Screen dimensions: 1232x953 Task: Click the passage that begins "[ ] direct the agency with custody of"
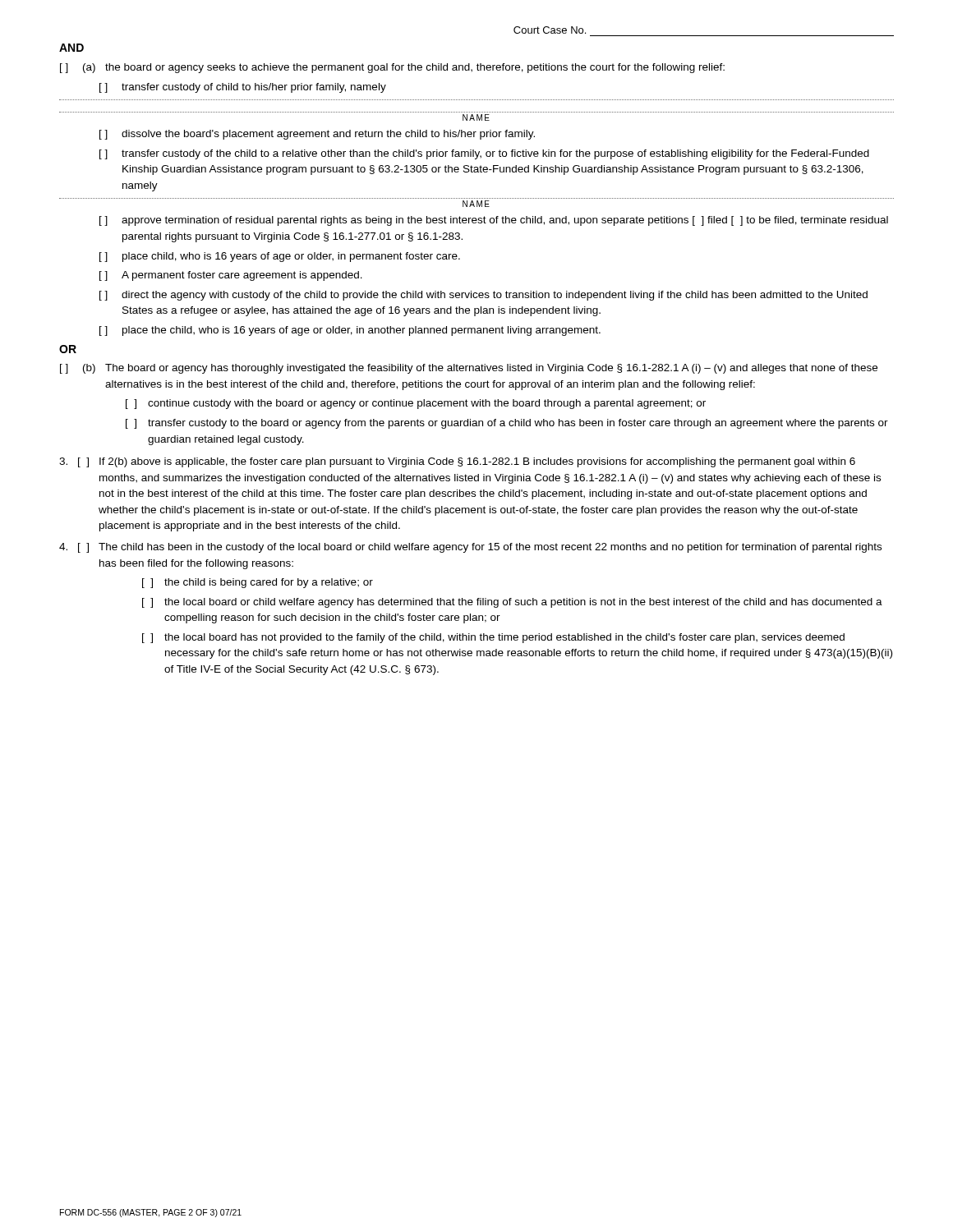coord(496,302)
